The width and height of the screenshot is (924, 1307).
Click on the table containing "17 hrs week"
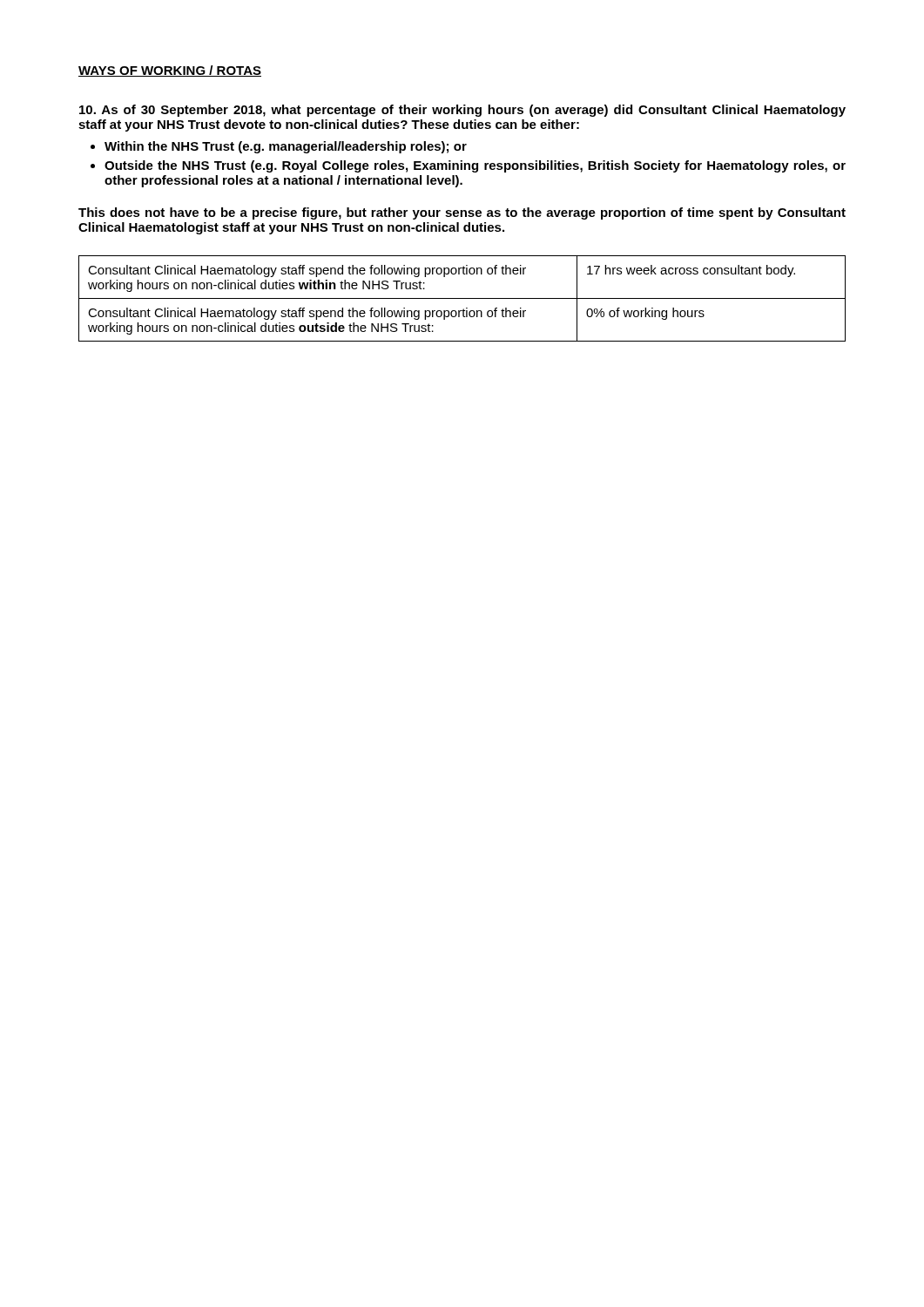(x=462, y=298)
